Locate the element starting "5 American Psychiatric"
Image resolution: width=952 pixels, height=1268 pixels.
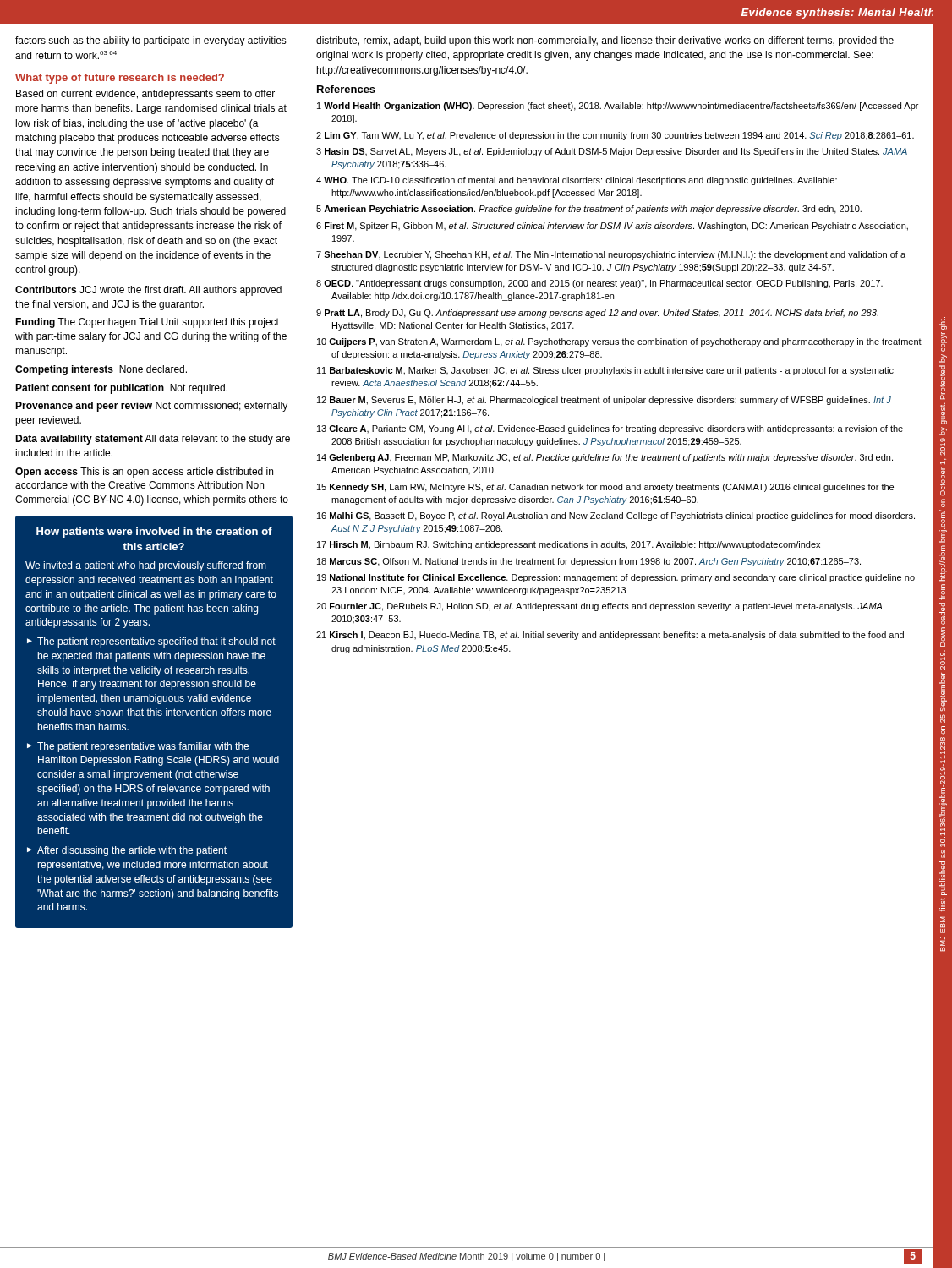pos(589,209)
